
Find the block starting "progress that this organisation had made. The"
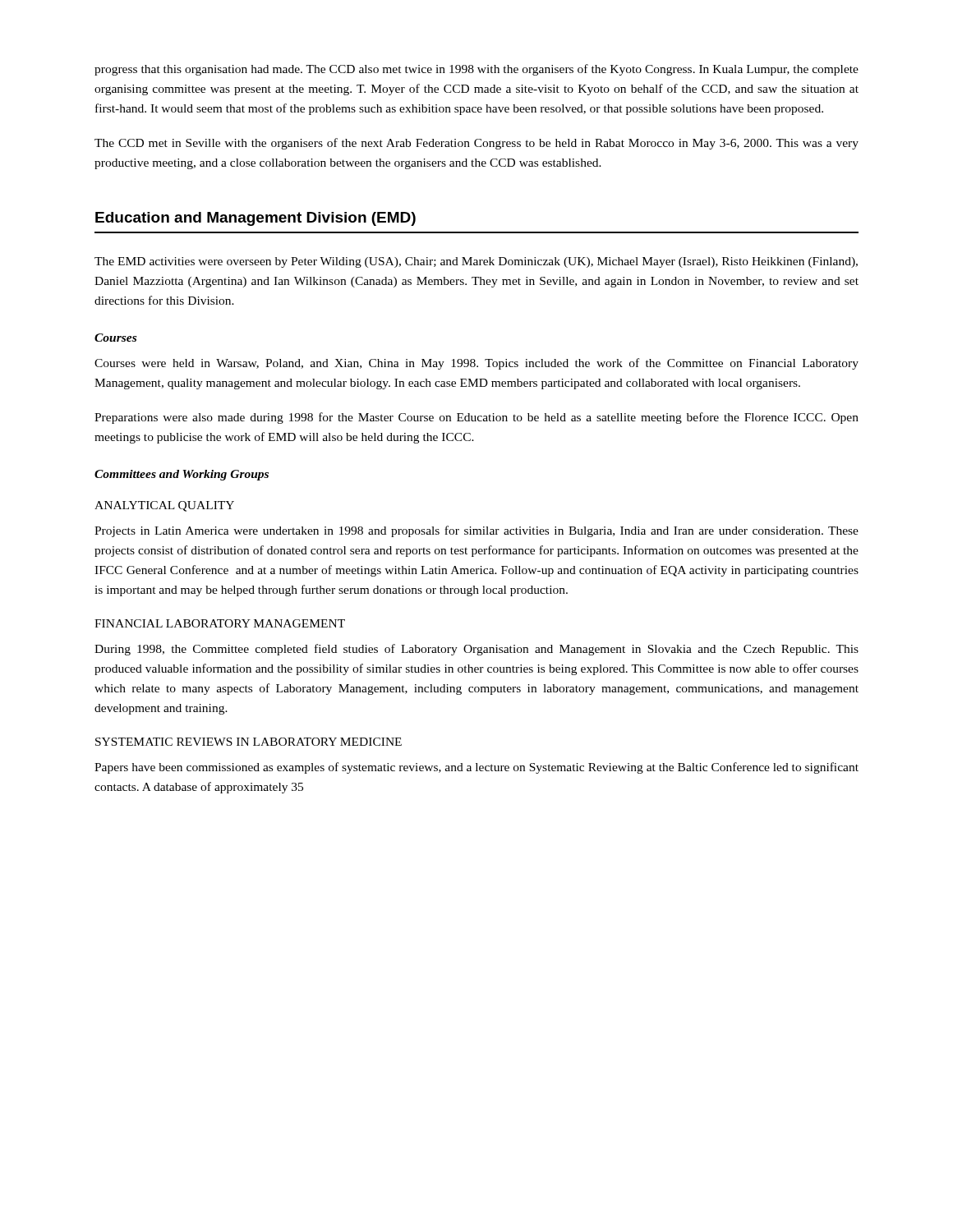tap(476, 88)
